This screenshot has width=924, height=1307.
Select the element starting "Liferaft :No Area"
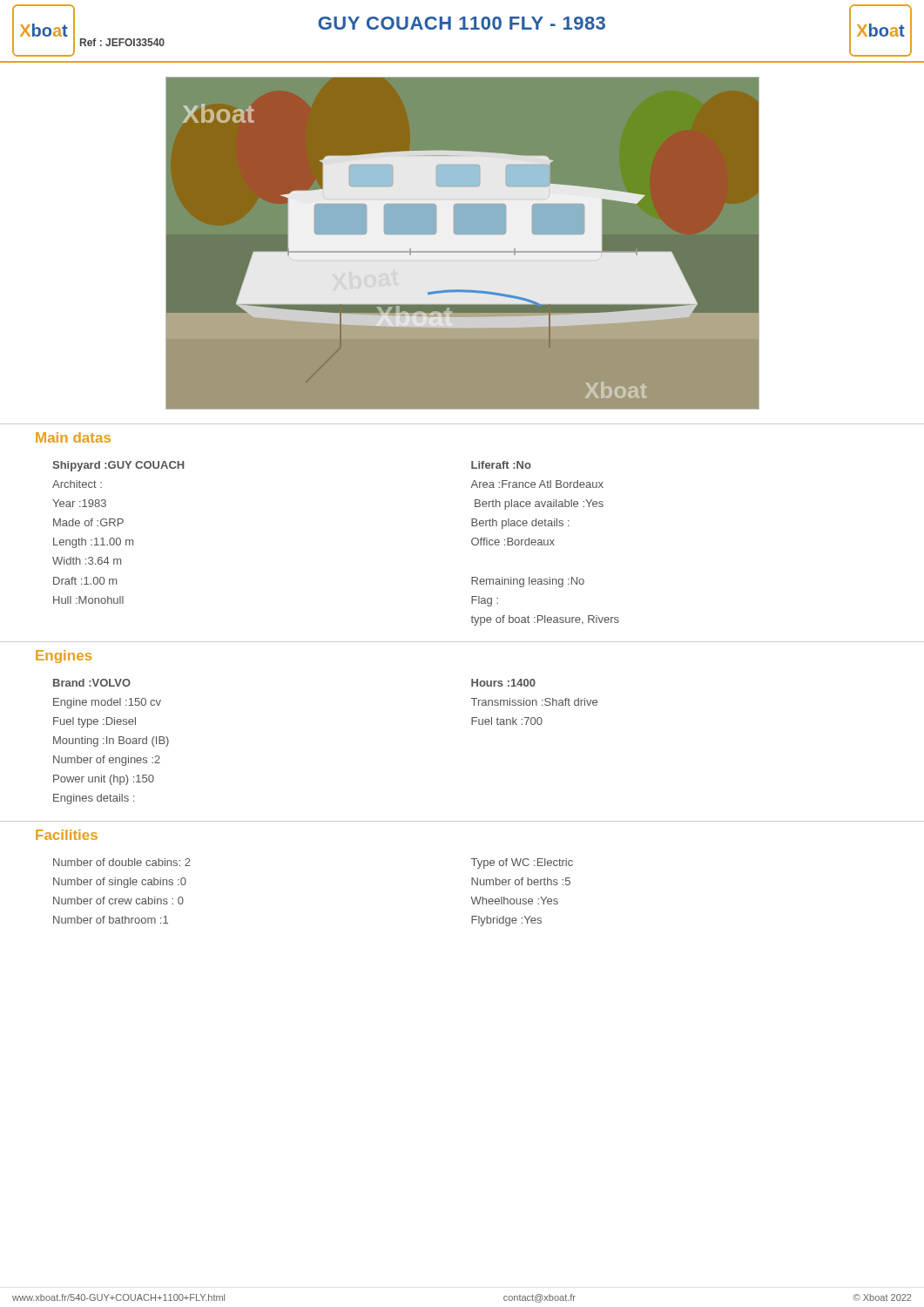point(545,542)
